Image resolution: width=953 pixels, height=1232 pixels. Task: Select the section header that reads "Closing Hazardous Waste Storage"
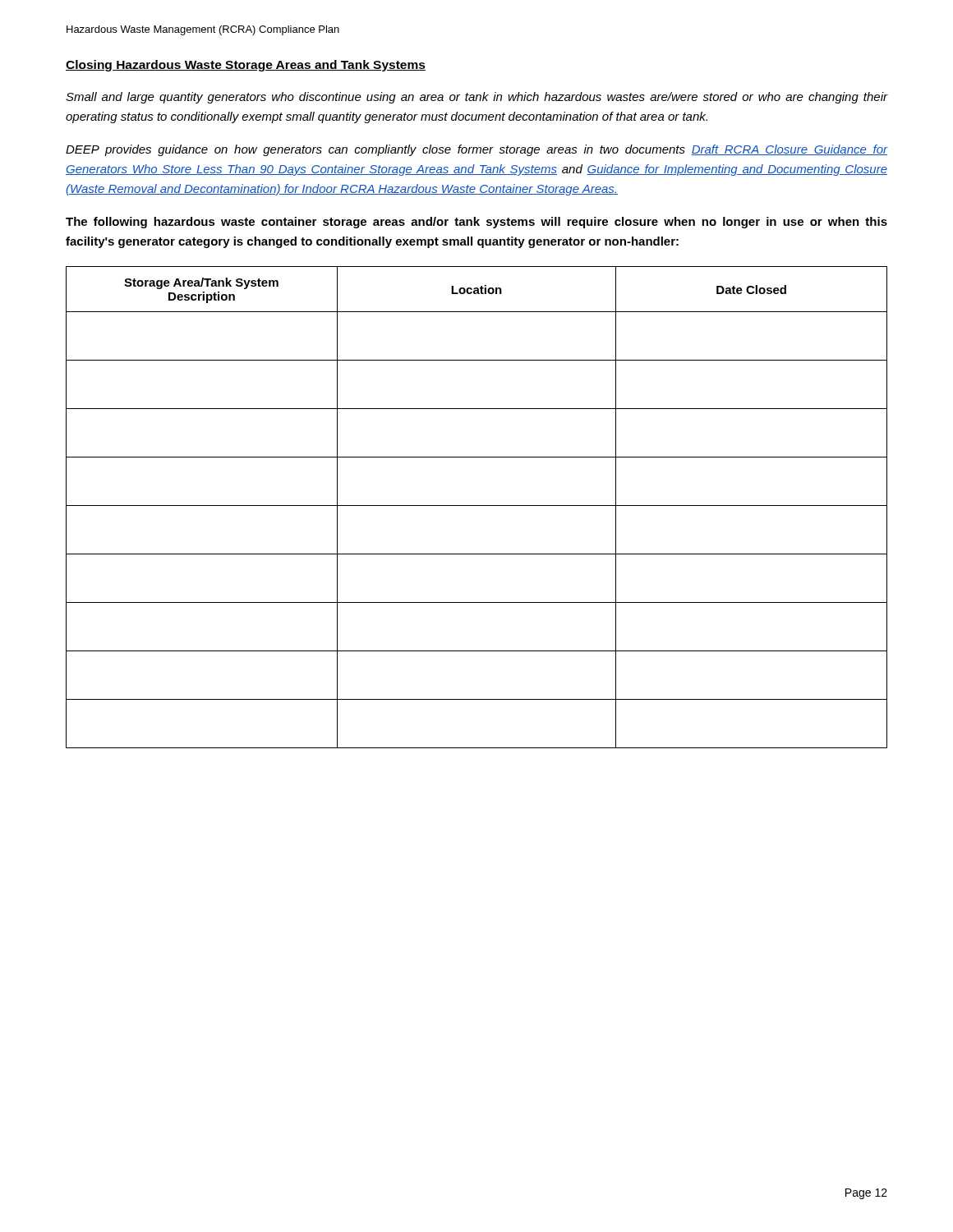[246, 64]
